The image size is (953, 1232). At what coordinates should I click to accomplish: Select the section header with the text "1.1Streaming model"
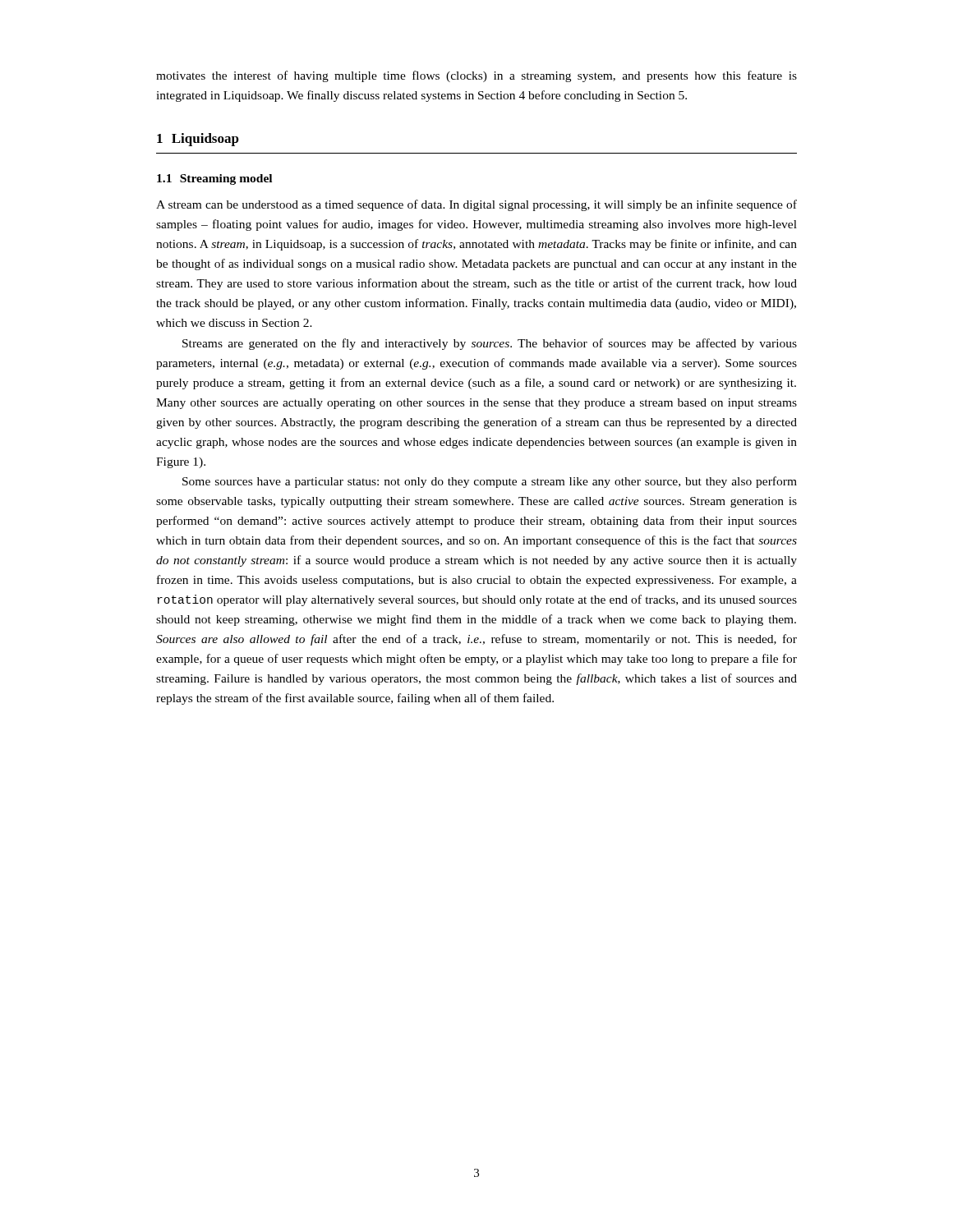click(214, 179)
